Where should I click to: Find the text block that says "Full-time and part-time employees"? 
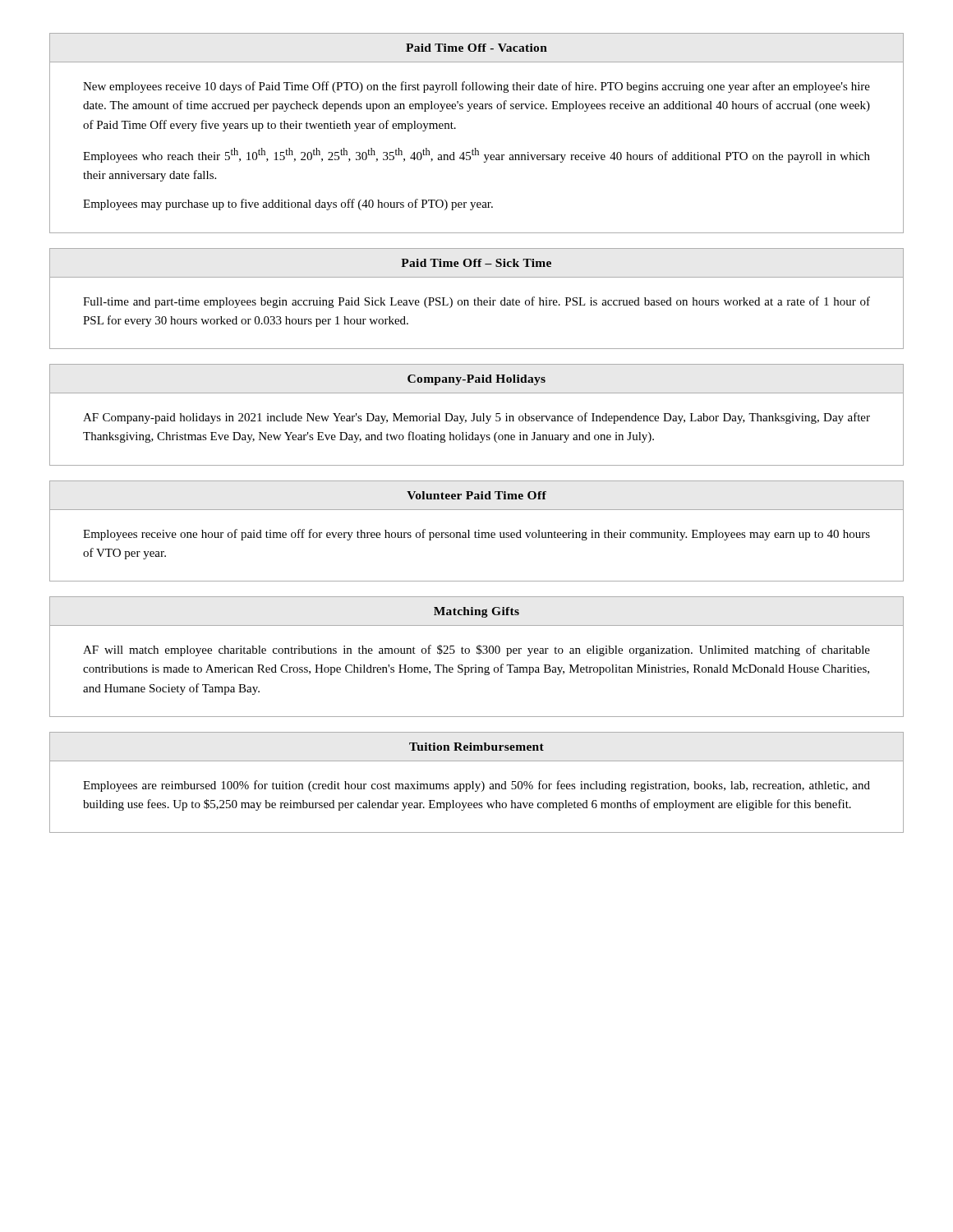tap(476, 311)
